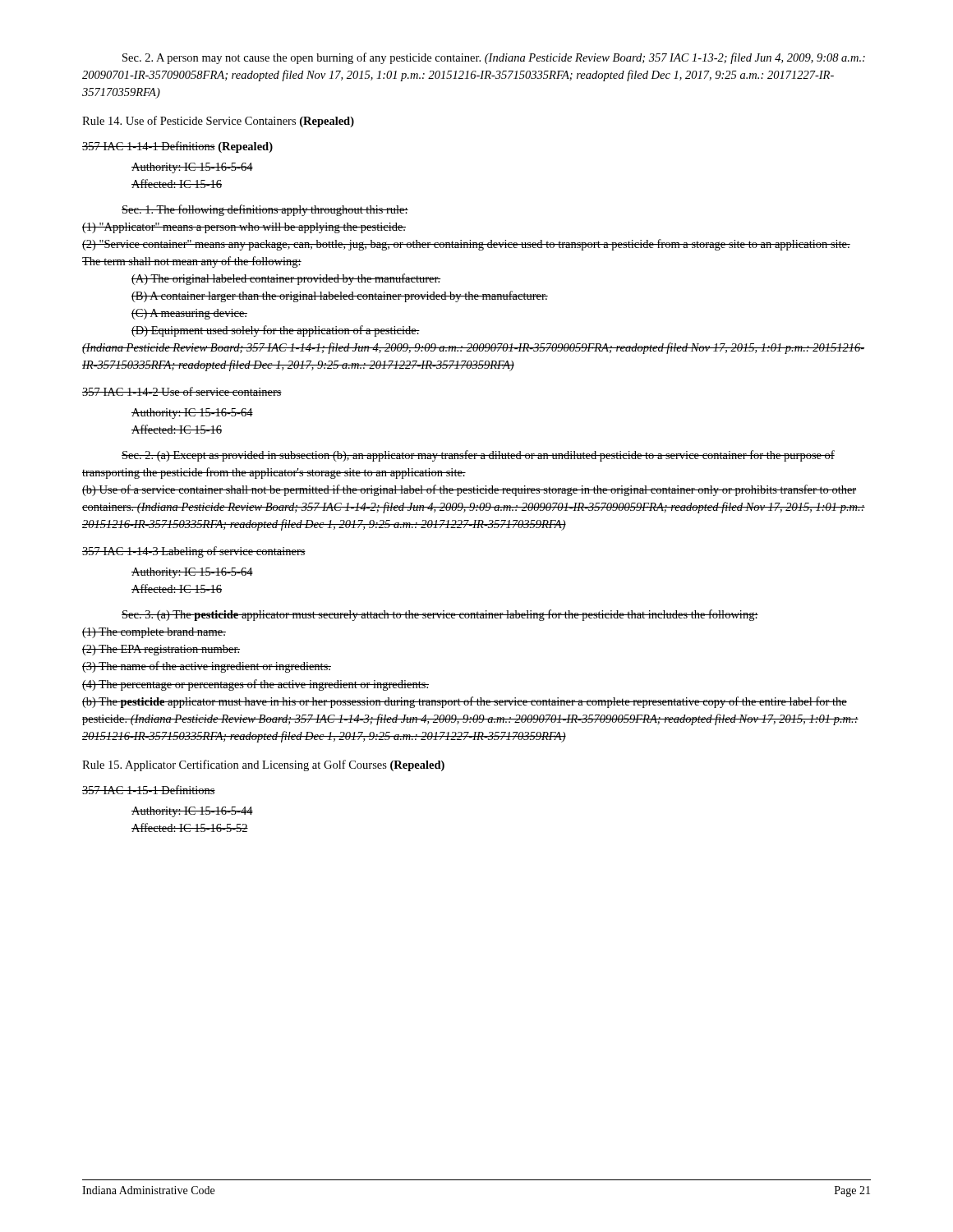Viewport: 953px width, 1232px height.
Task: Locate the block of text that opens with "Authority: IC 15-16-5-44 Affected:"
Action: [192, 812]
